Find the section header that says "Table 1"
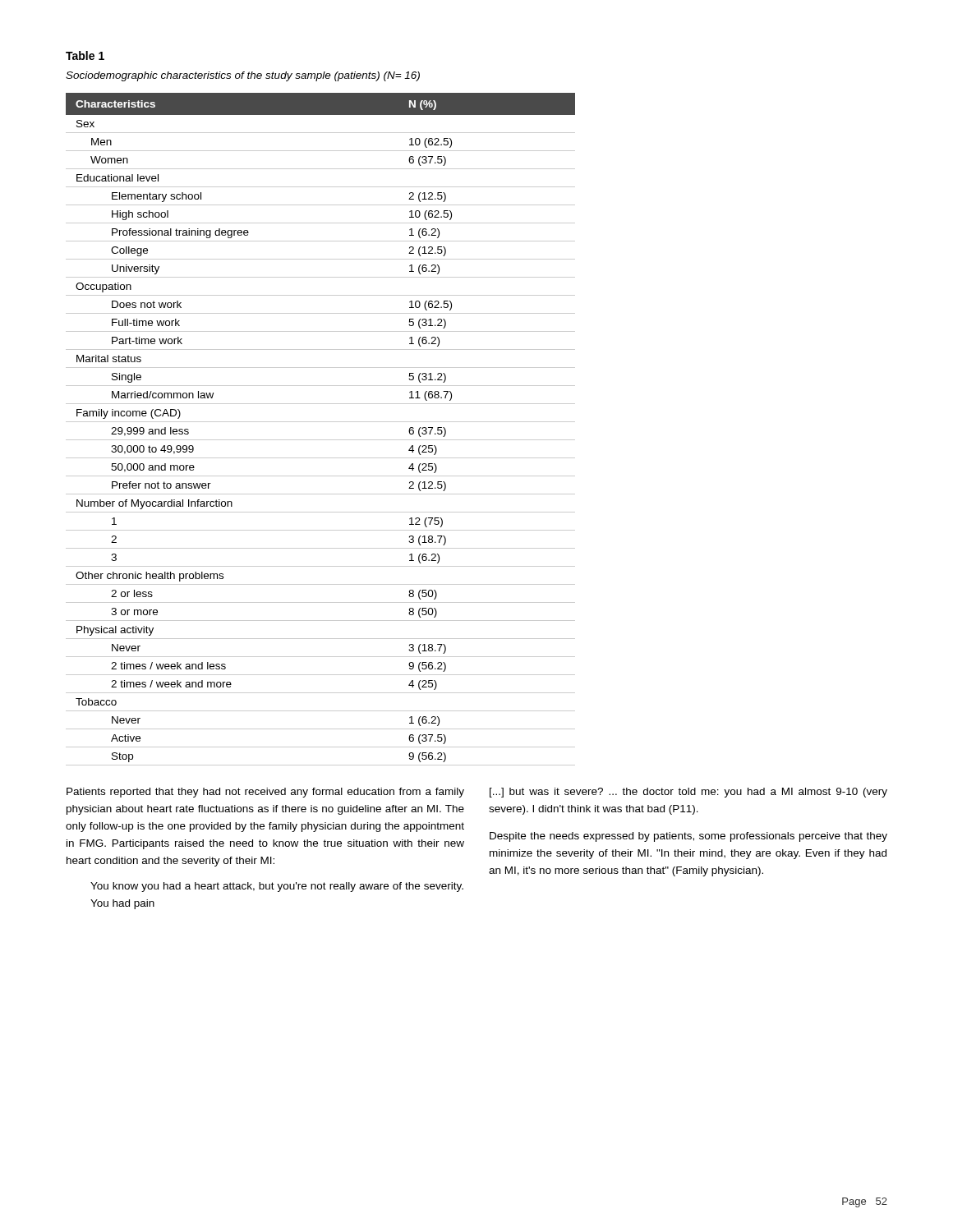 point(85,56)
